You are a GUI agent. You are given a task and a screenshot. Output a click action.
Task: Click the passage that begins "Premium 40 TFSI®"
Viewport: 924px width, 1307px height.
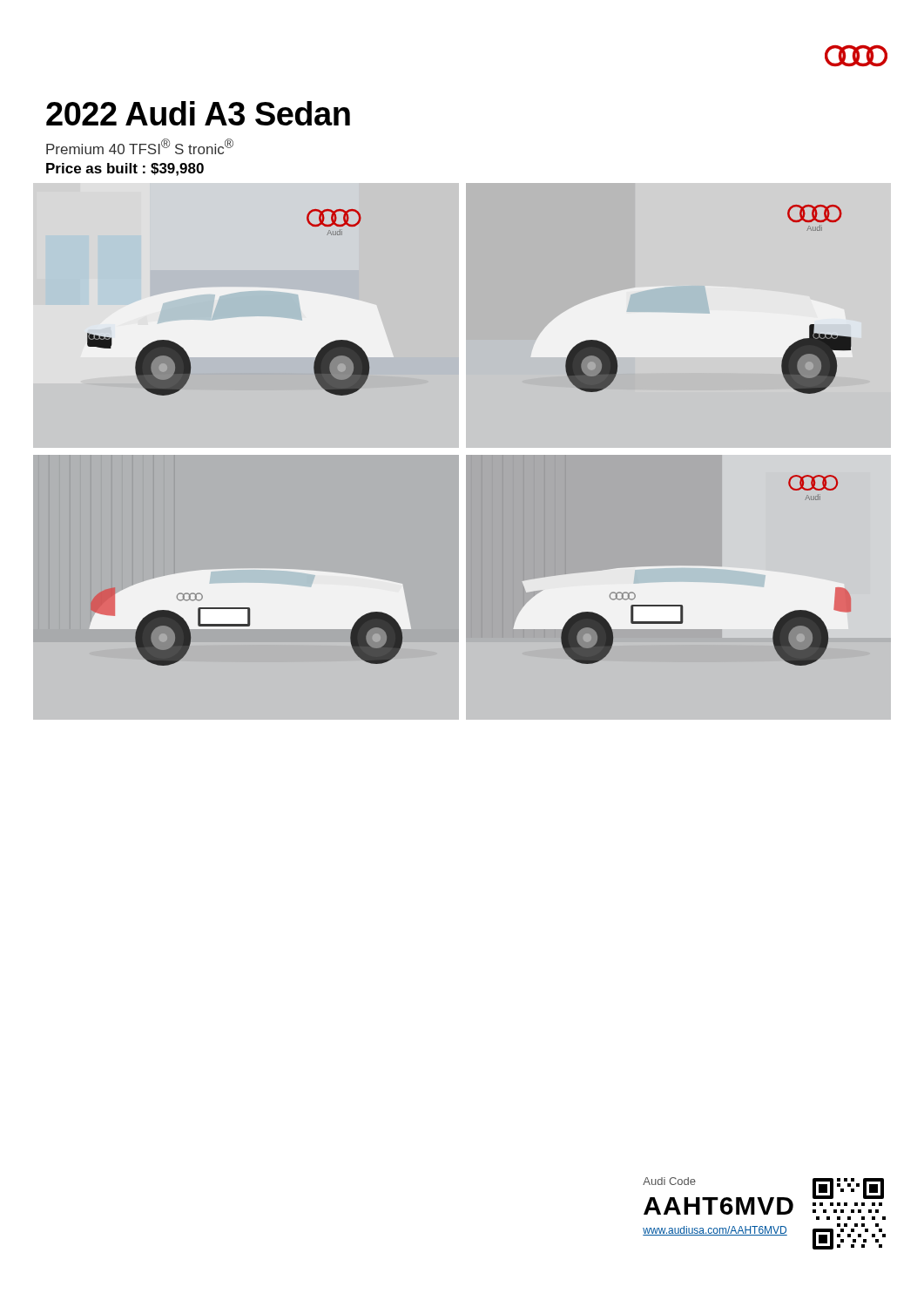point(139,147)
